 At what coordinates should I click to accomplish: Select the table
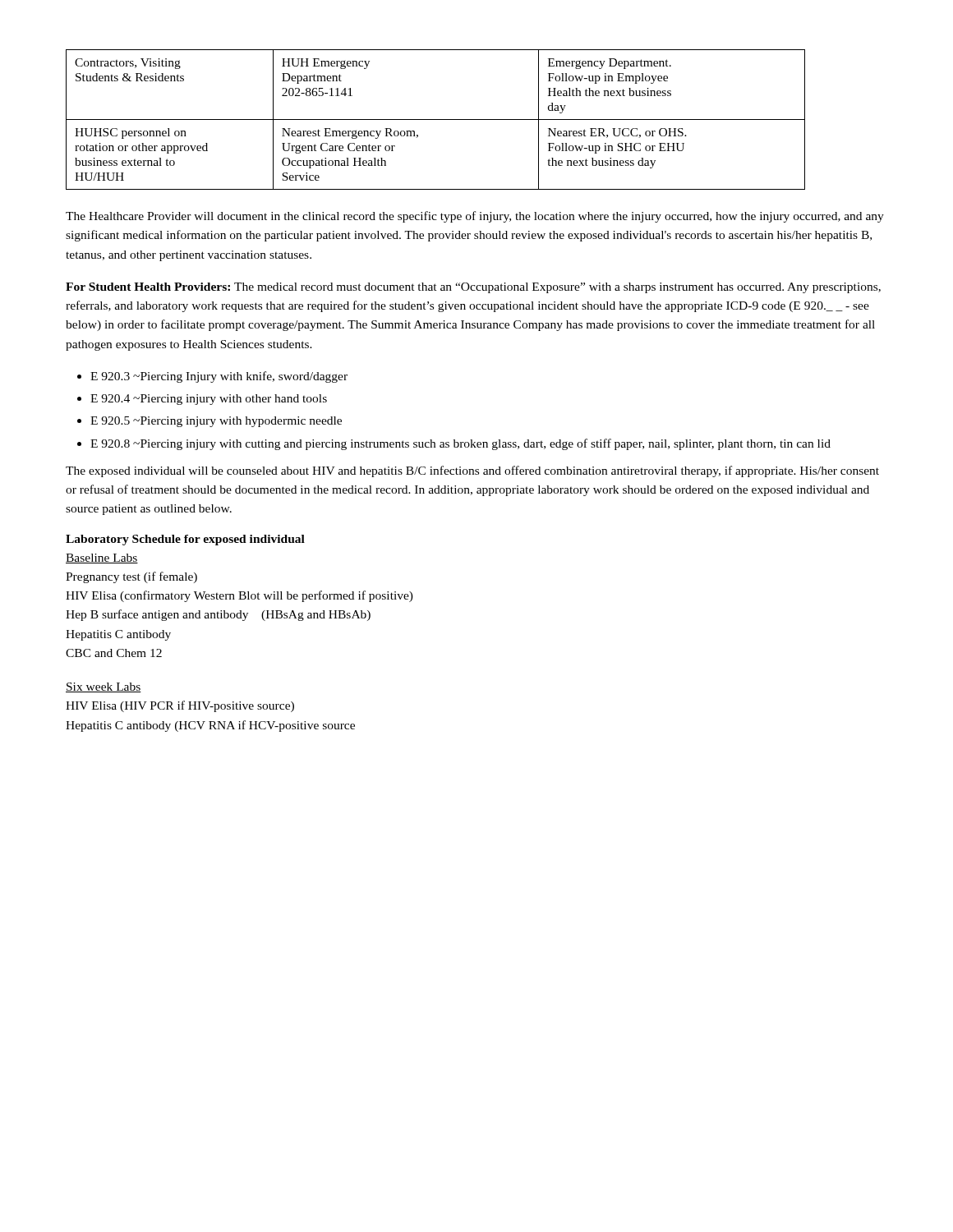476,120
